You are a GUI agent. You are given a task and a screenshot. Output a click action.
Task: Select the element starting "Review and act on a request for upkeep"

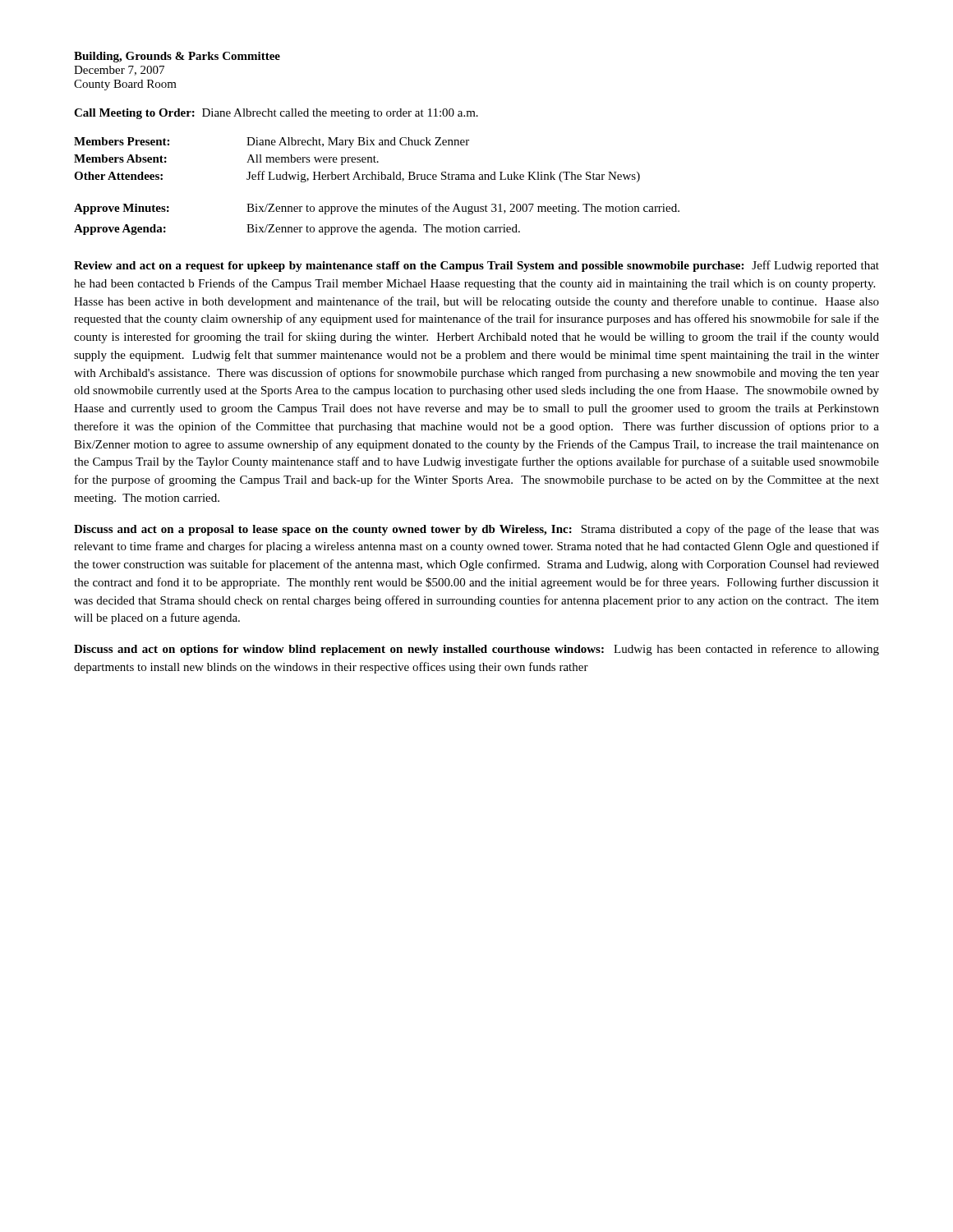[476, 381]
